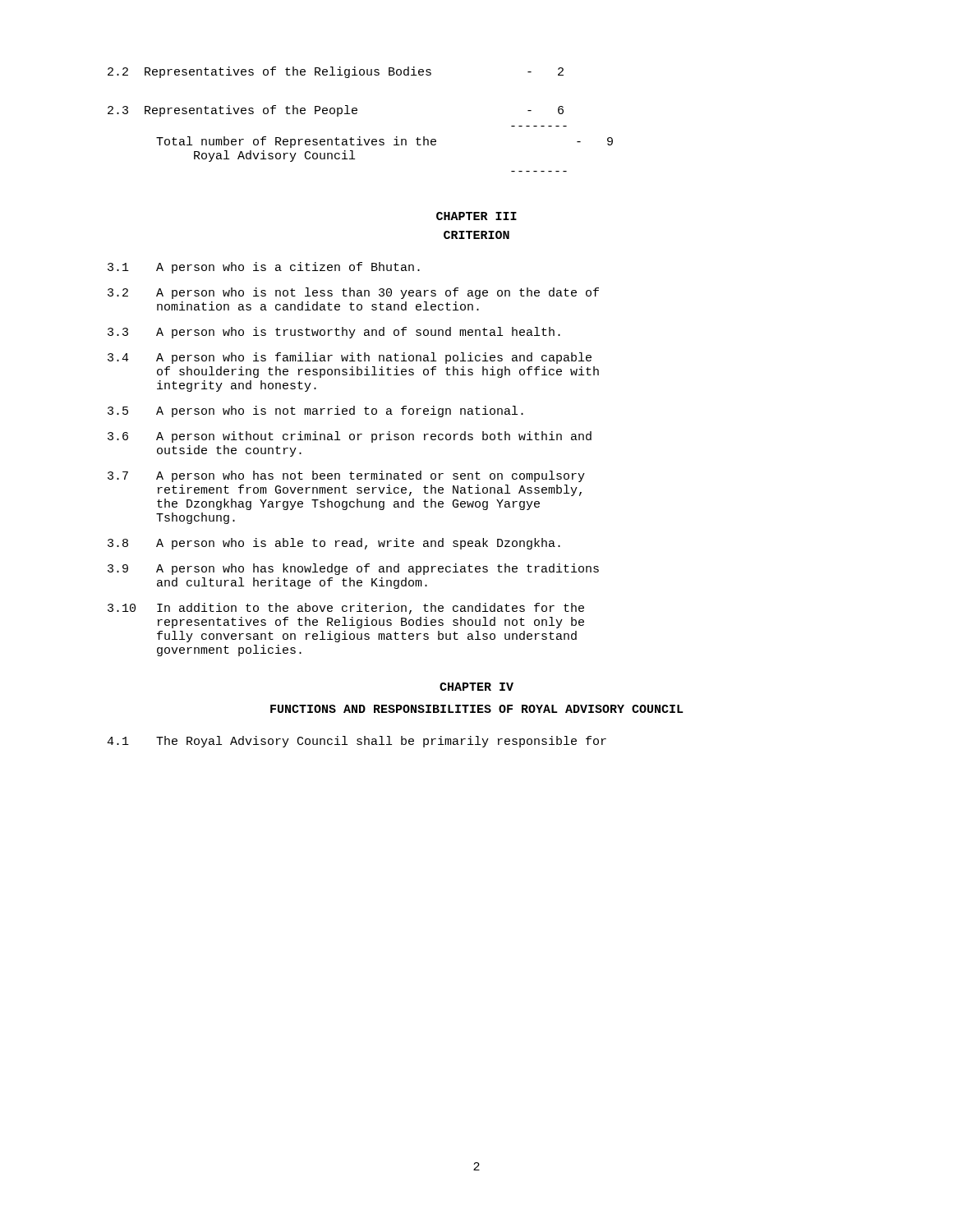Screen dimensions: 1232x953
Task: Locate the block of text that opens with "3.7 A person who has"
Action: tap(476, 498)
